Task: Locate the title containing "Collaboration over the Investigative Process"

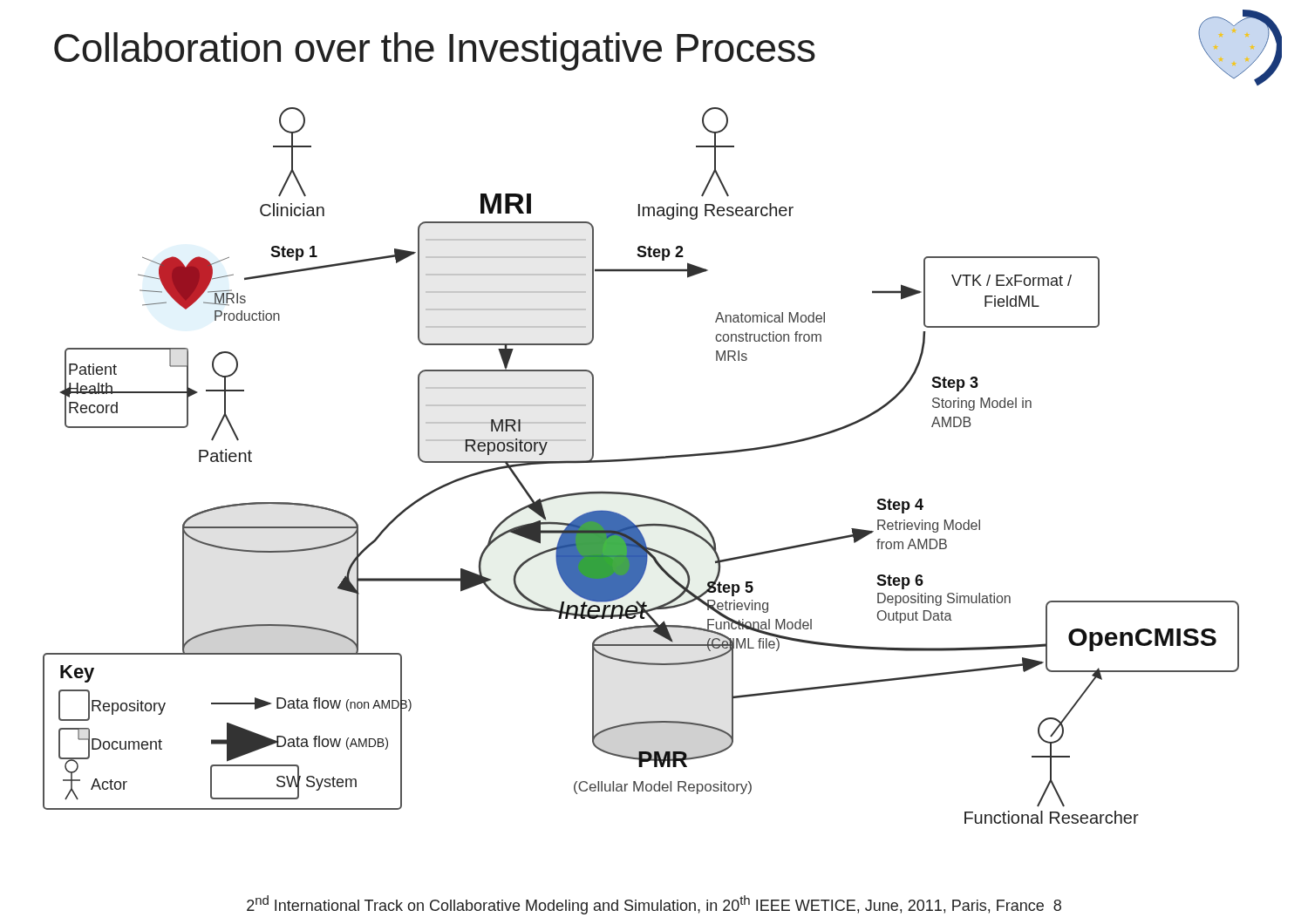Action: pos(434,48)
